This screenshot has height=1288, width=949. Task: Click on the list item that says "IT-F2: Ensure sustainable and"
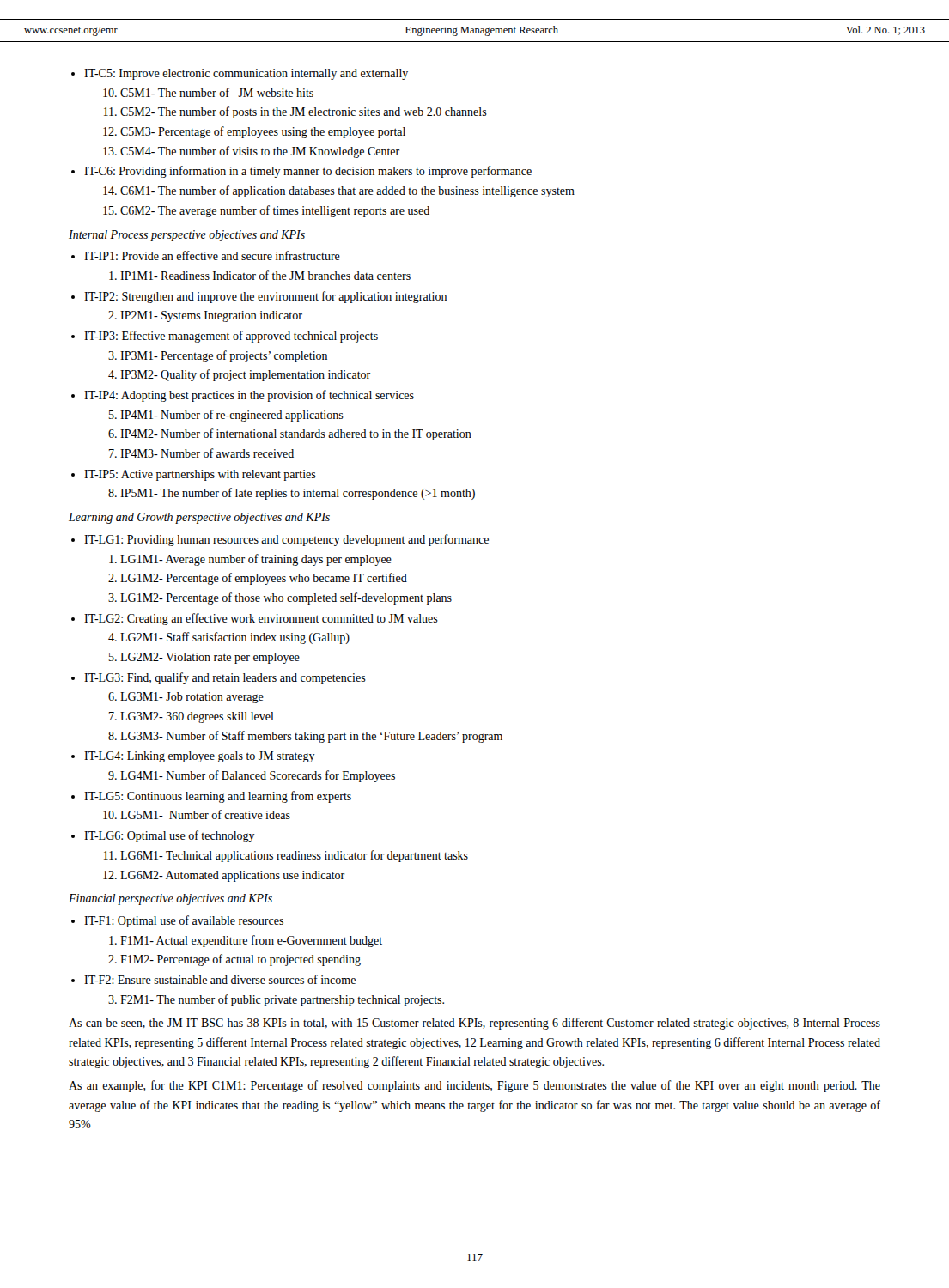220,979
